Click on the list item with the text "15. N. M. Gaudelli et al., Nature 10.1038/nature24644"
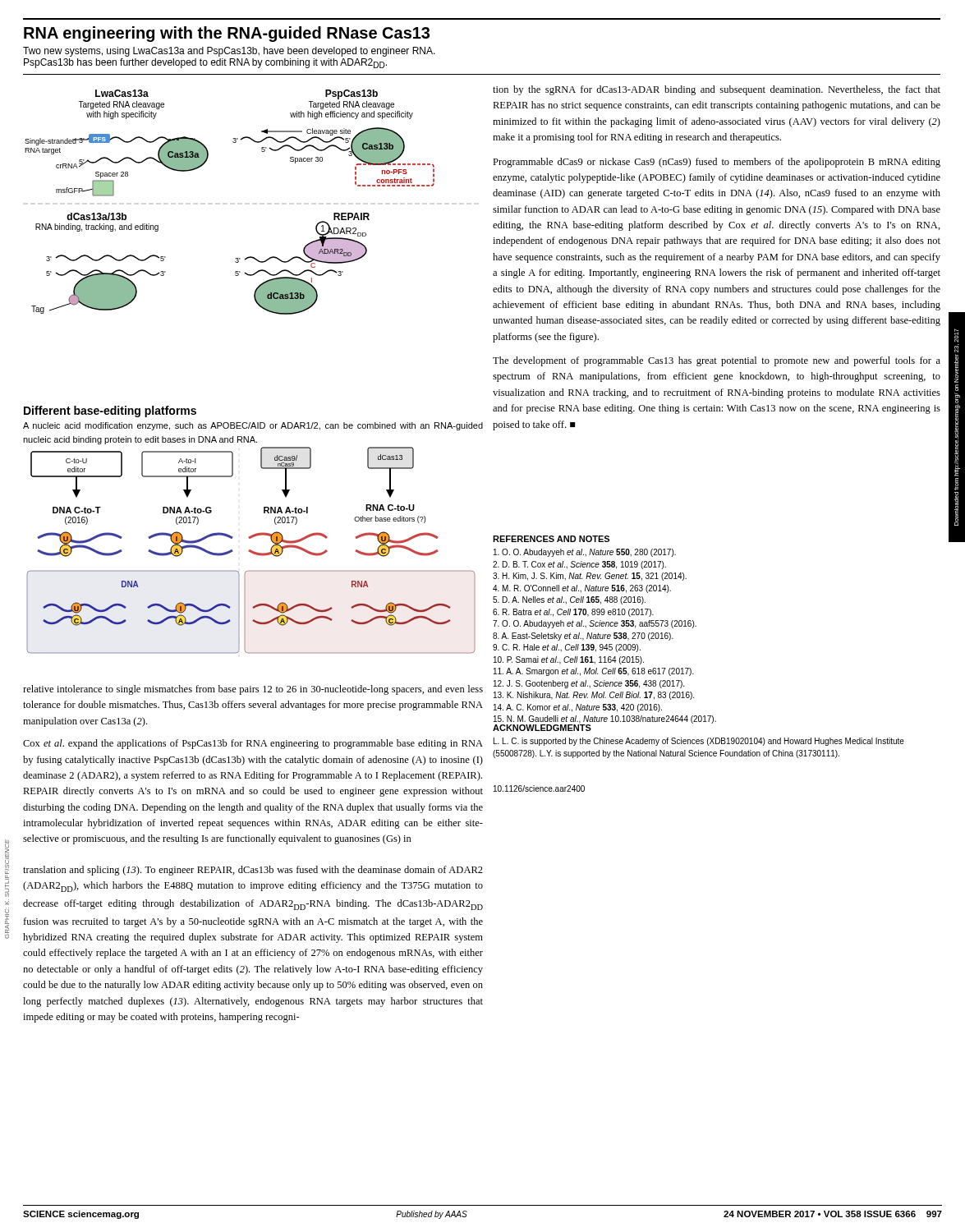 pos(605,719)
